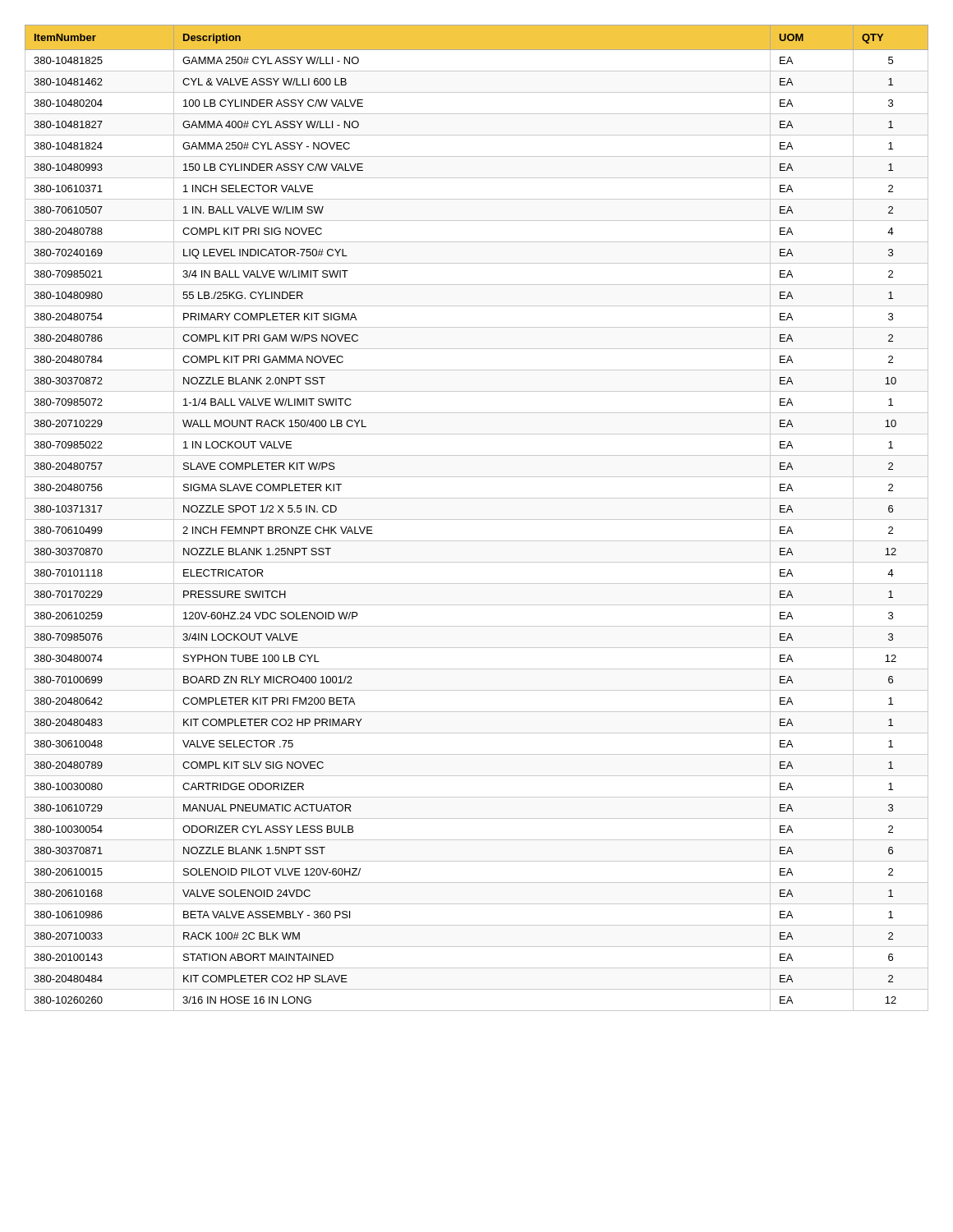953x1232 pixels.
Task: Locate a table
Action: click(476, 518)
